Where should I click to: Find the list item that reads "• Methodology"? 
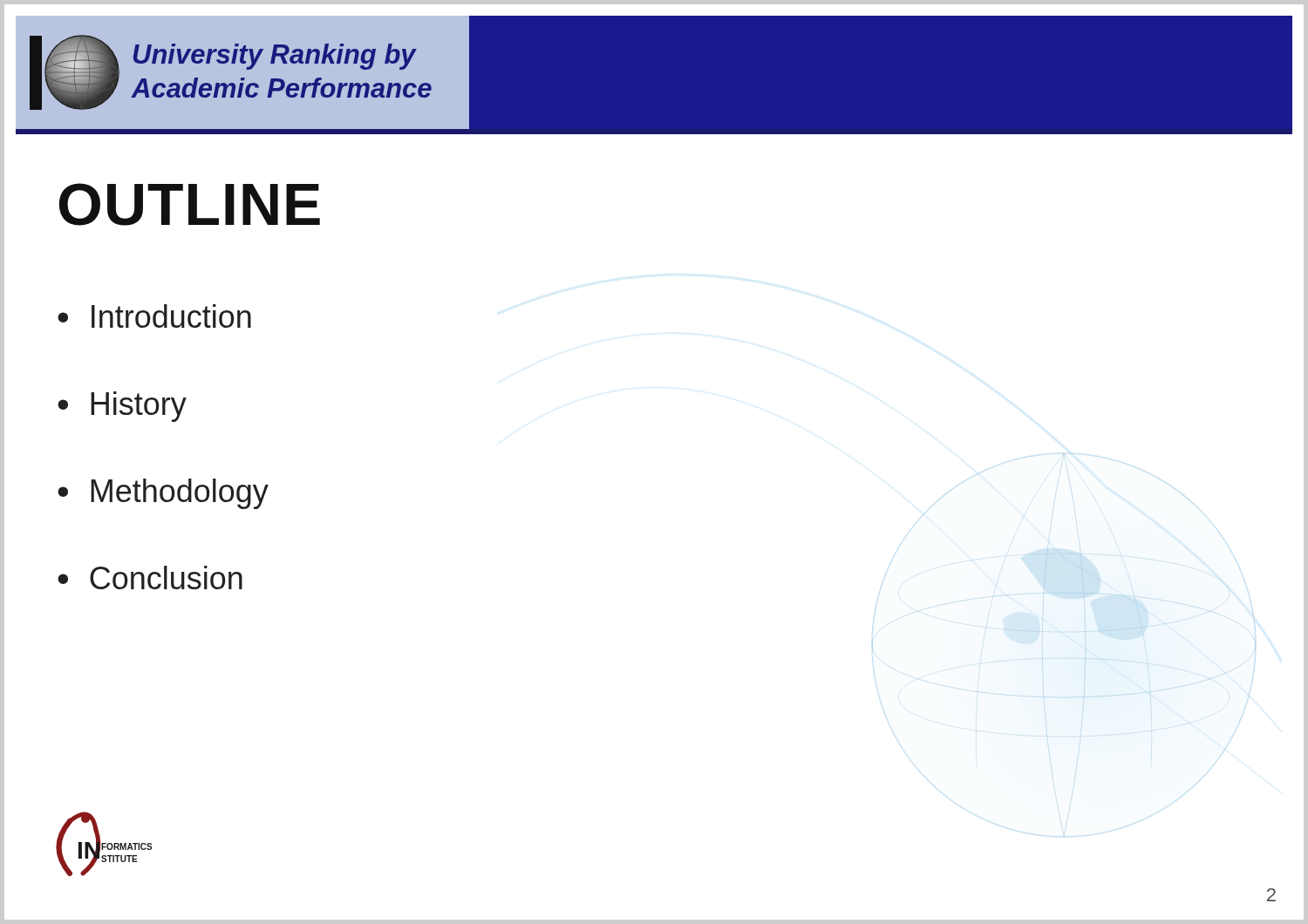tap(163, 492)
